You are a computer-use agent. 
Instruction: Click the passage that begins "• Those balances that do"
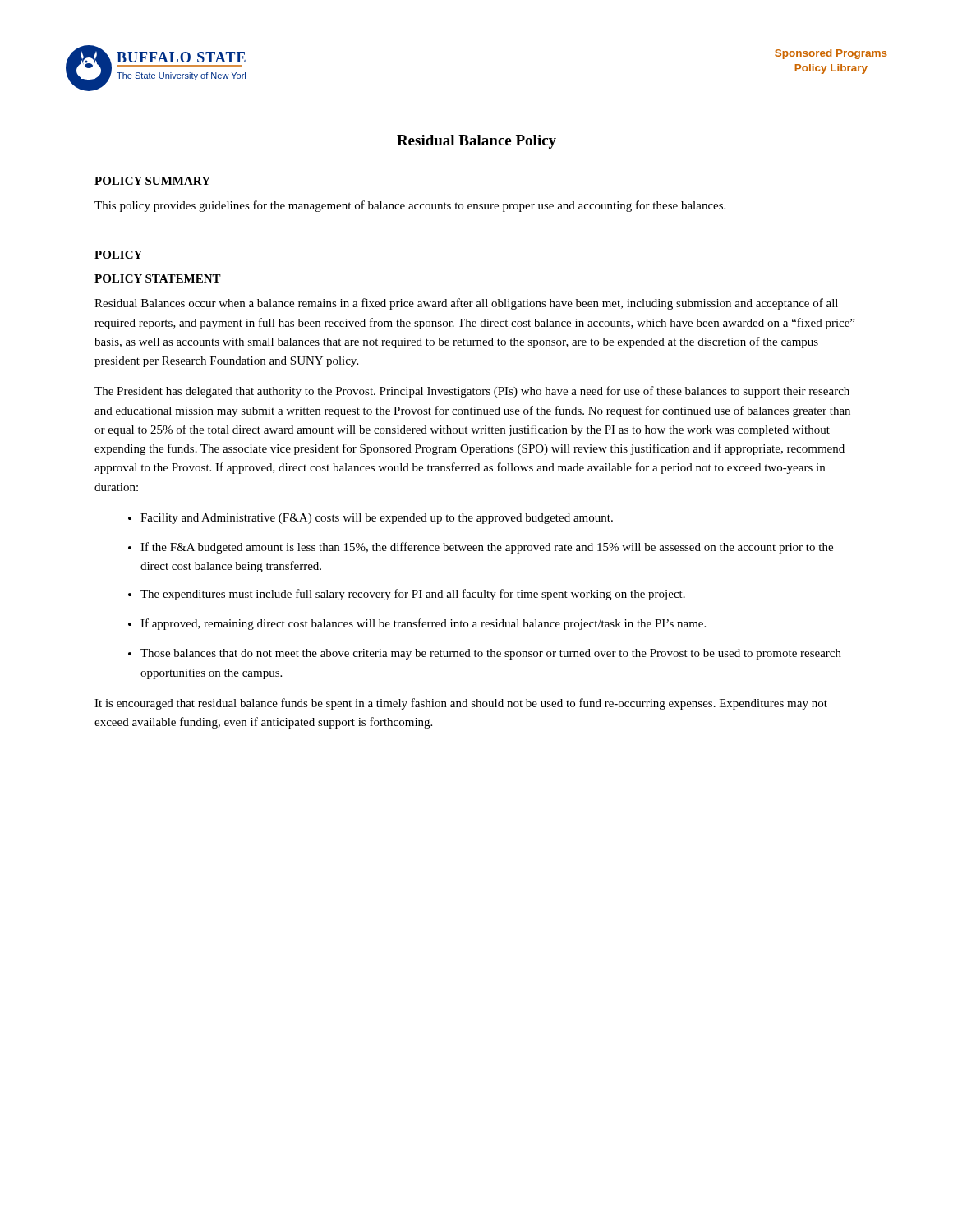coord(493,663)
